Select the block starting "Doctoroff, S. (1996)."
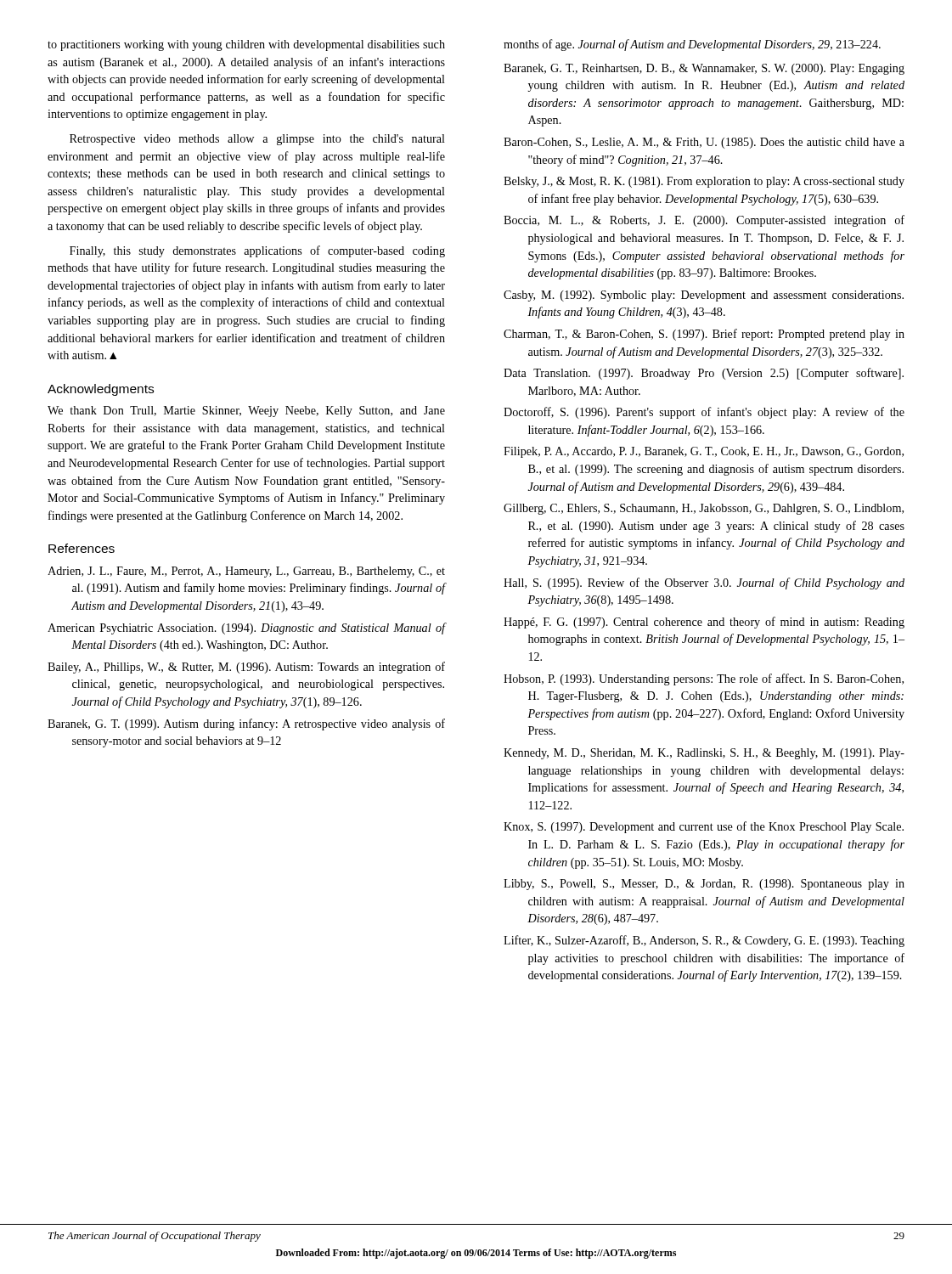Image resolution: width=952 pixels, height=1274 pixels. 704,421
